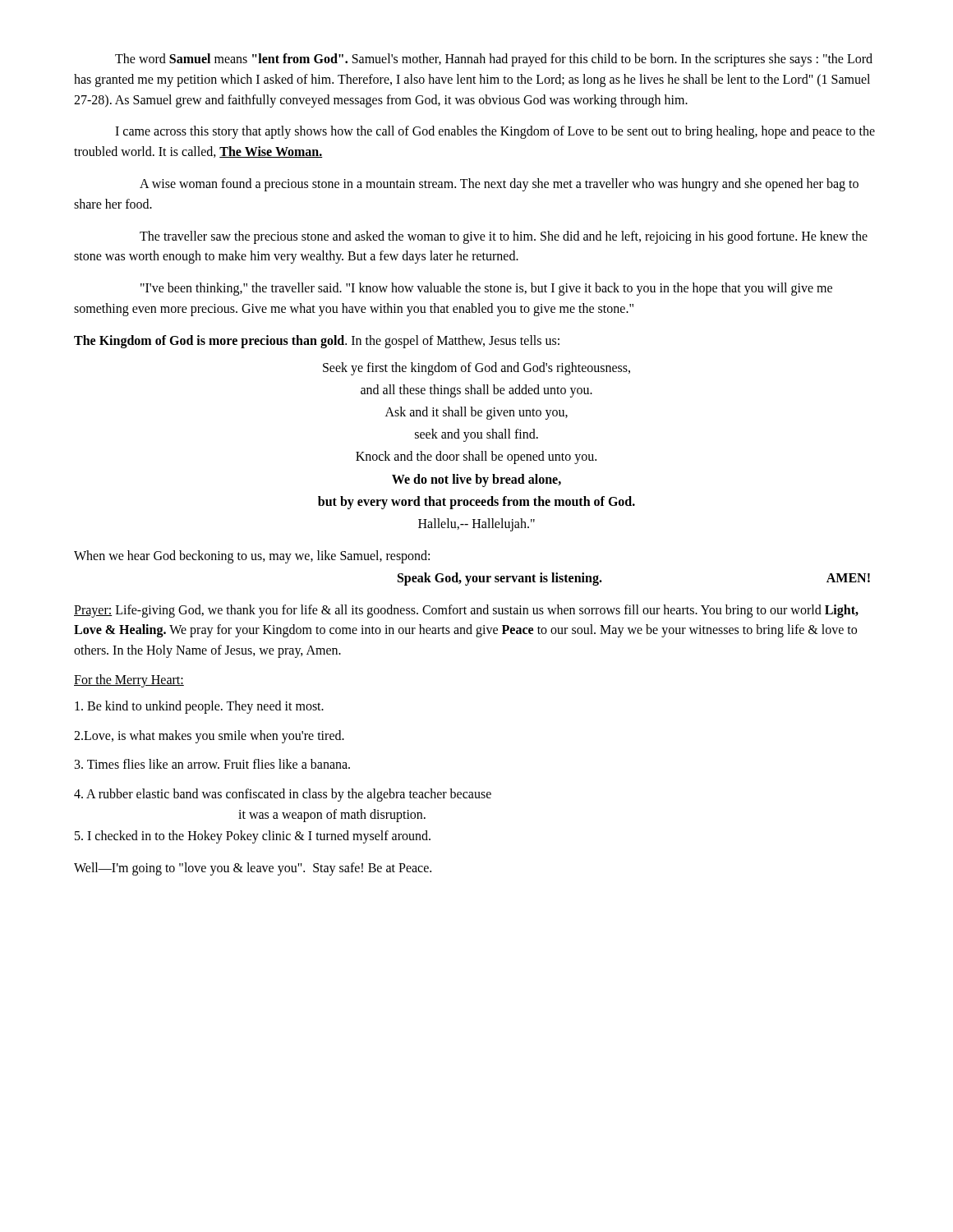The height and width of the screenshot is (1232, 953).
Task: Point to the region starting "2.Love, is what makes you smile when"
Action: tap(209, 735)
